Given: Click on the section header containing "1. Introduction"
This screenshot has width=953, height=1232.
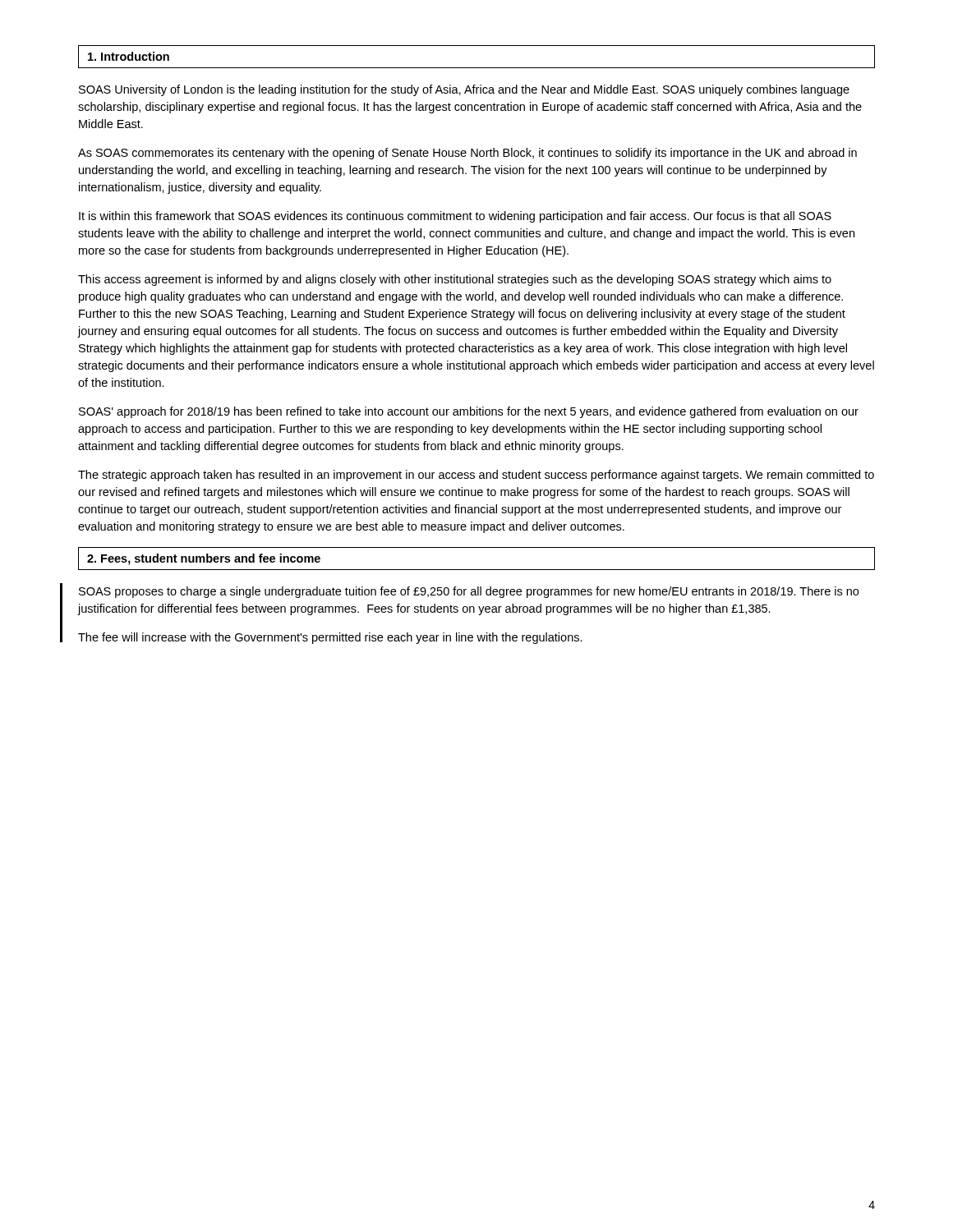Looking at the screenshot, I should (128, 57).
